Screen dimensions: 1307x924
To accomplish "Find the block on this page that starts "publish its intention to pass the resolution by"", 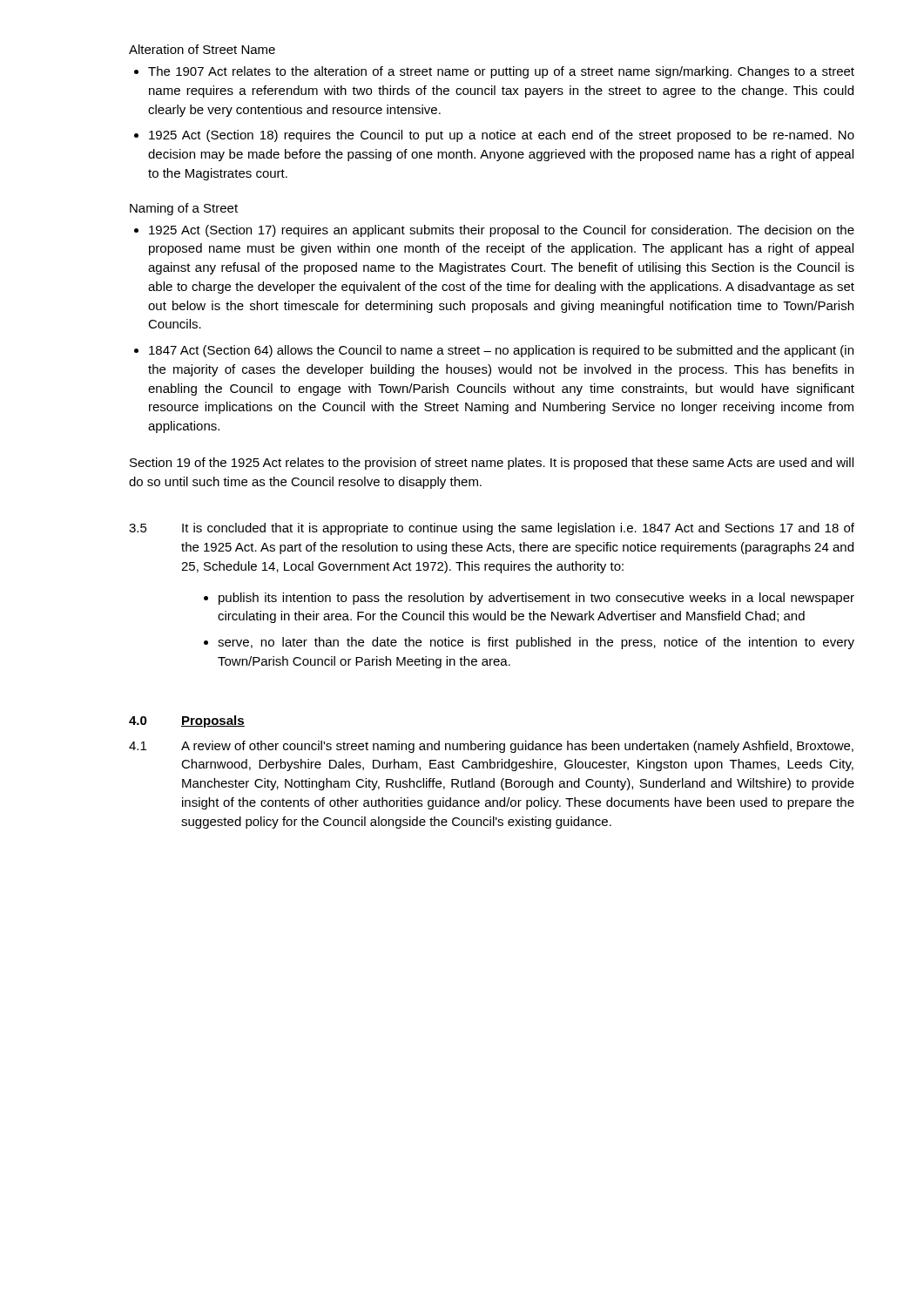I will click(536, 606).
